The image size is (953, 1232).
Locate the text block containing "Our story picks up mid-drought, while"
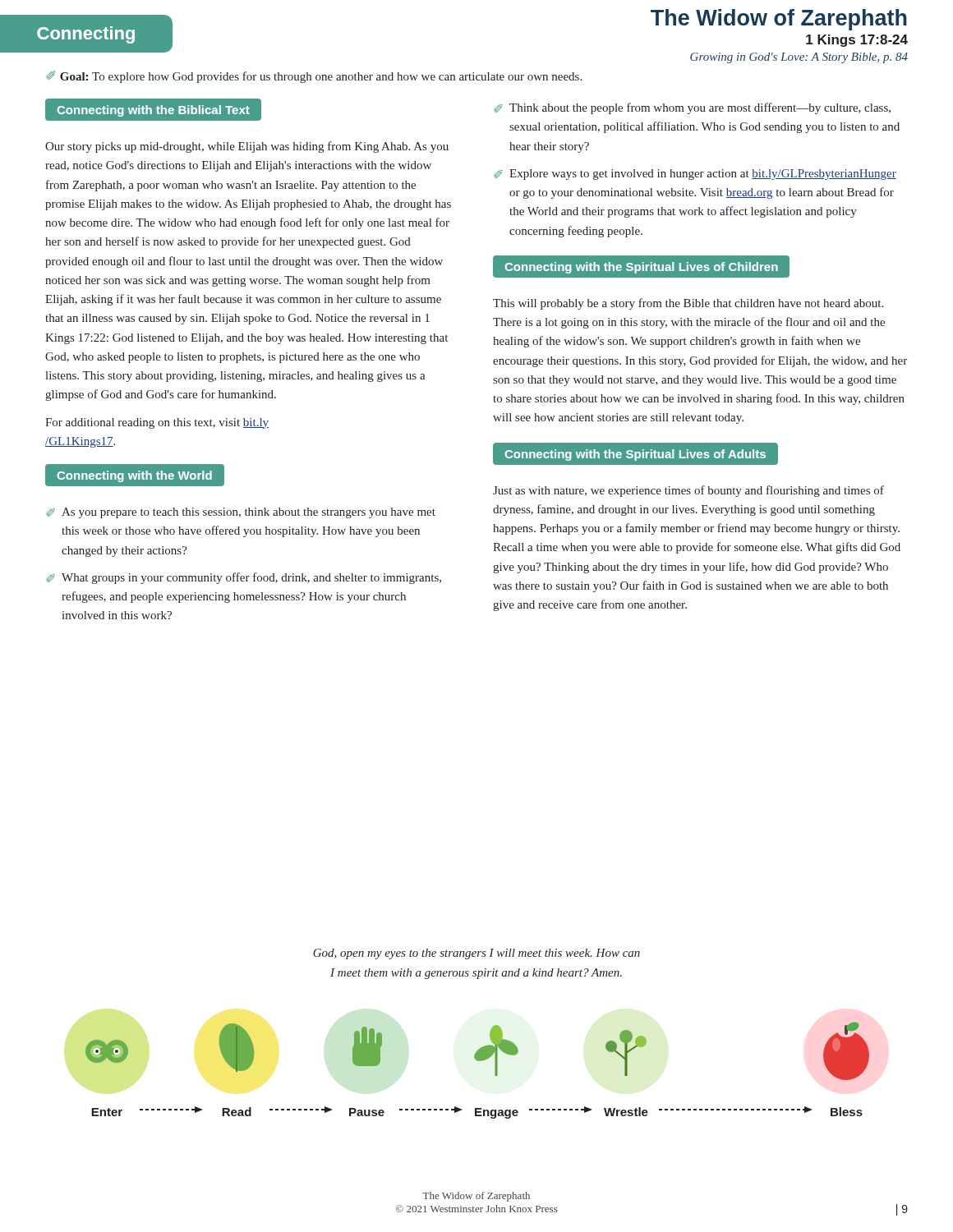248,270
